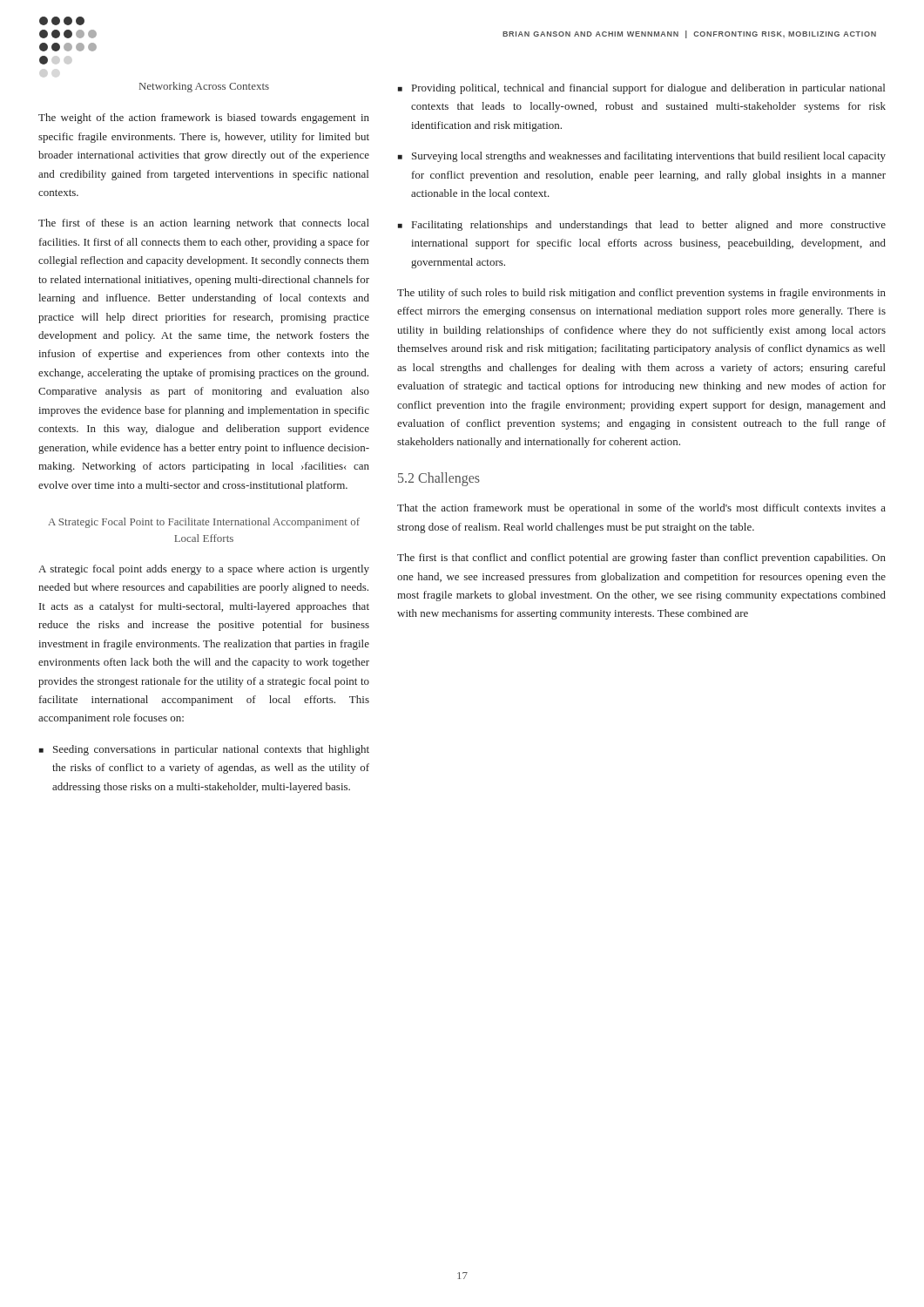Screen dimensions: 1307x924
Task: Point to the block starting "The first is that conflict and conflict potential"
Action: (641, 586)
